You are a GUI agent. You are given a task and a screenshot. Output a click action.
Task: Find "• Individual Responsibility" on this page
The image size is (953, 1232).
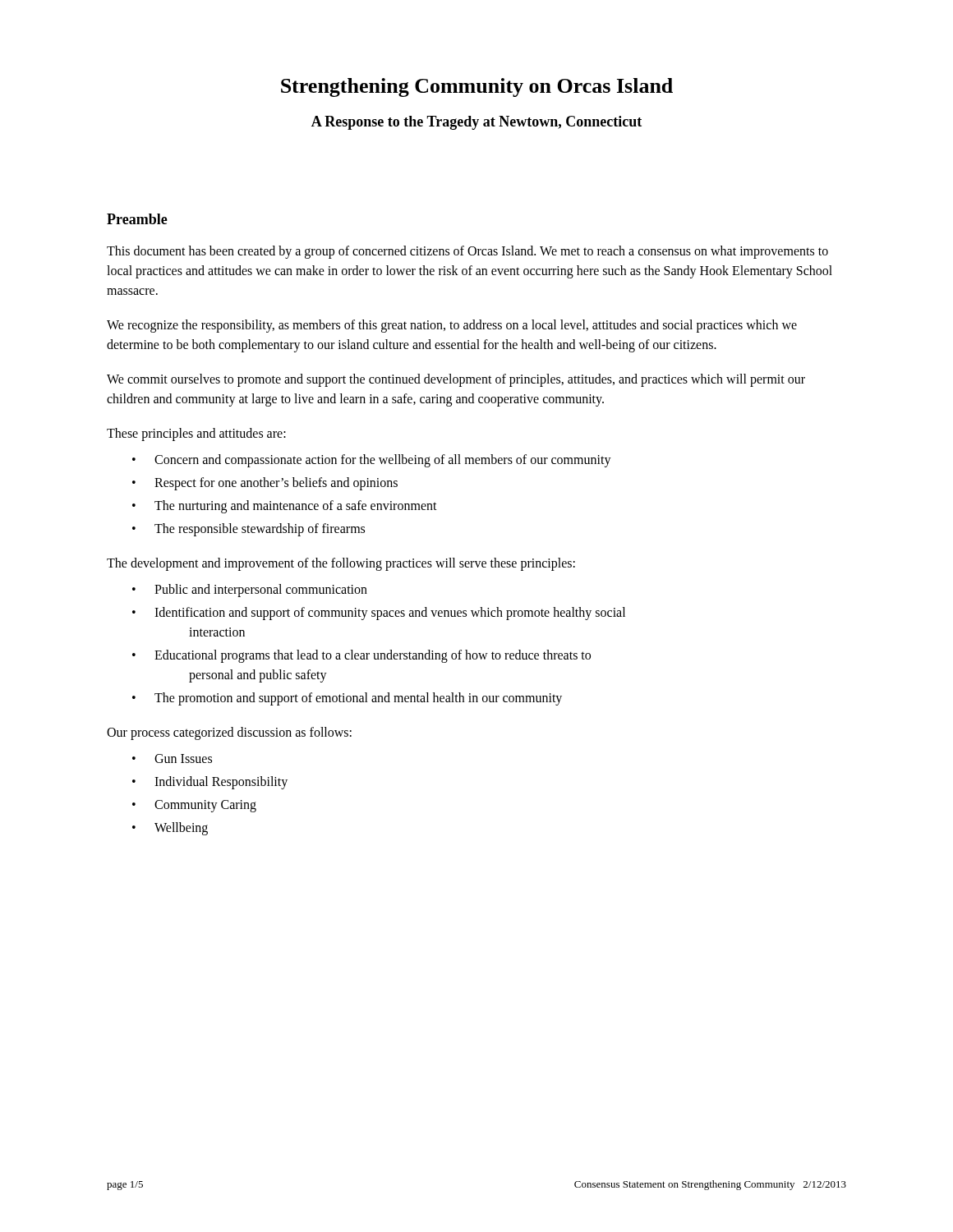pos(210,783)
